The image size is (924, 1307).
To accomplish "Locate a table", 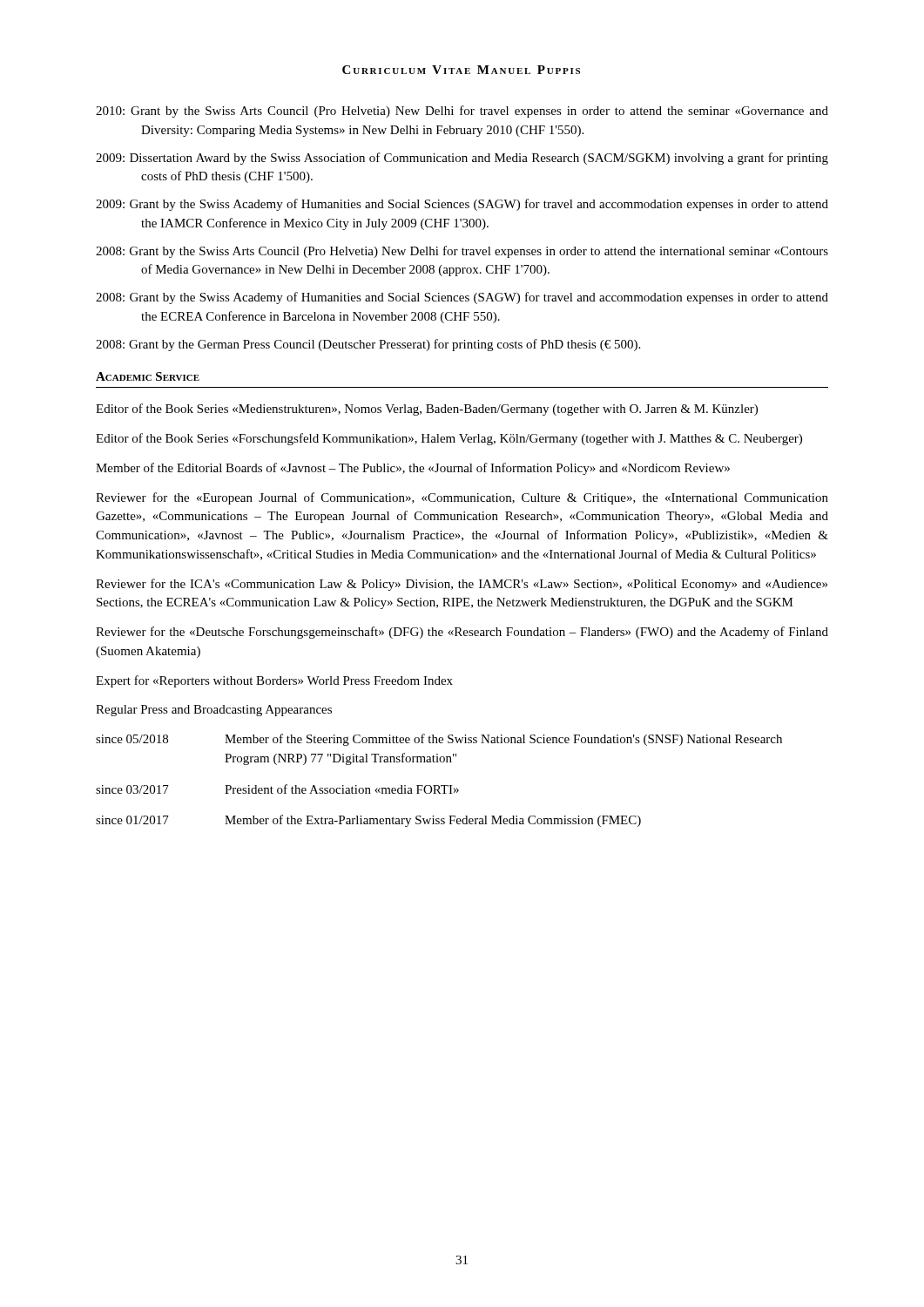I will [462, 783].
